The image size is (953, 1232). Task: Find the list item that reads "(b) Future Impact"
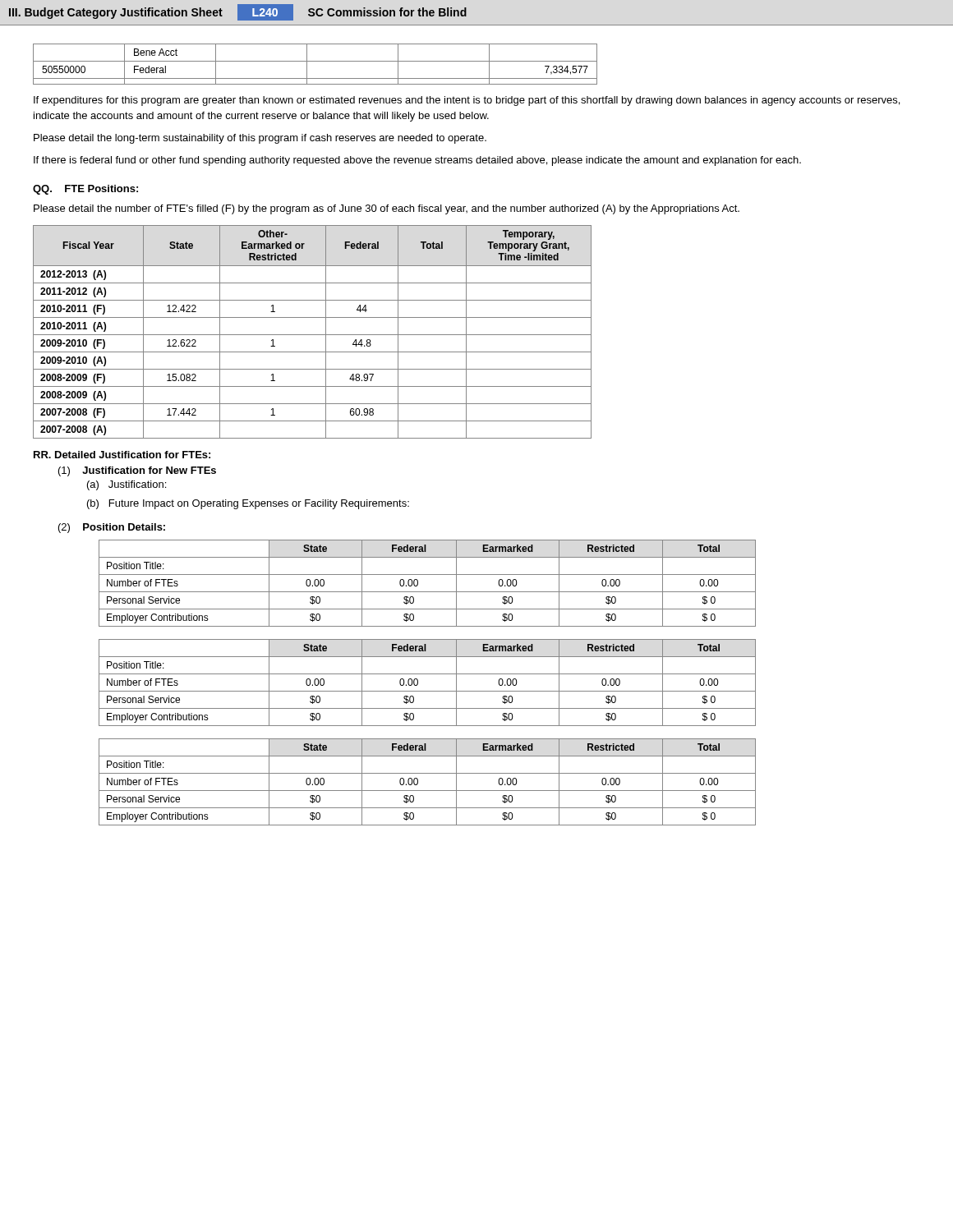[248, 503]
